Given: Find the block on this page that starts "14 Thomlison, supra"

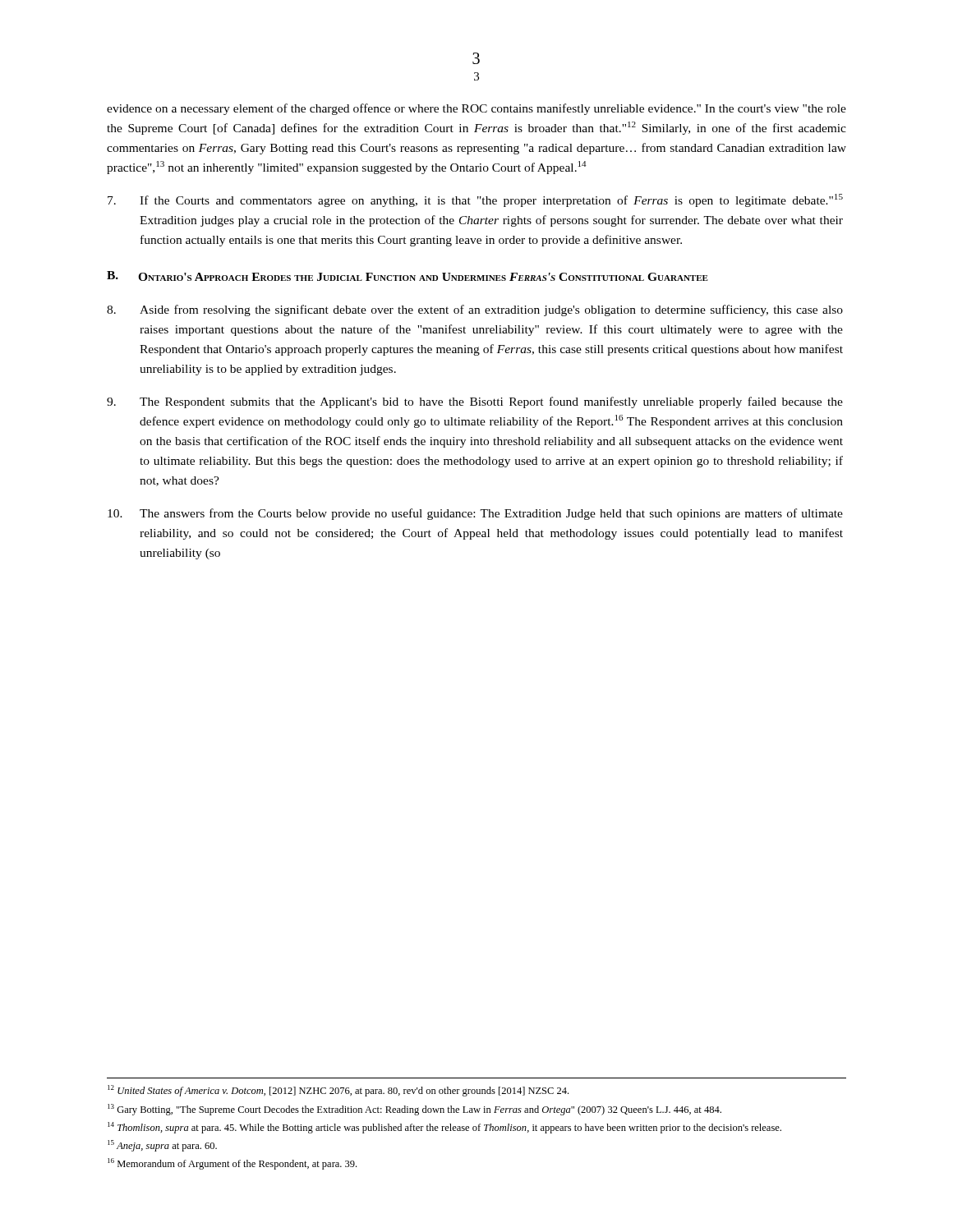Looking at the screenshot, I should [444, 1127].
